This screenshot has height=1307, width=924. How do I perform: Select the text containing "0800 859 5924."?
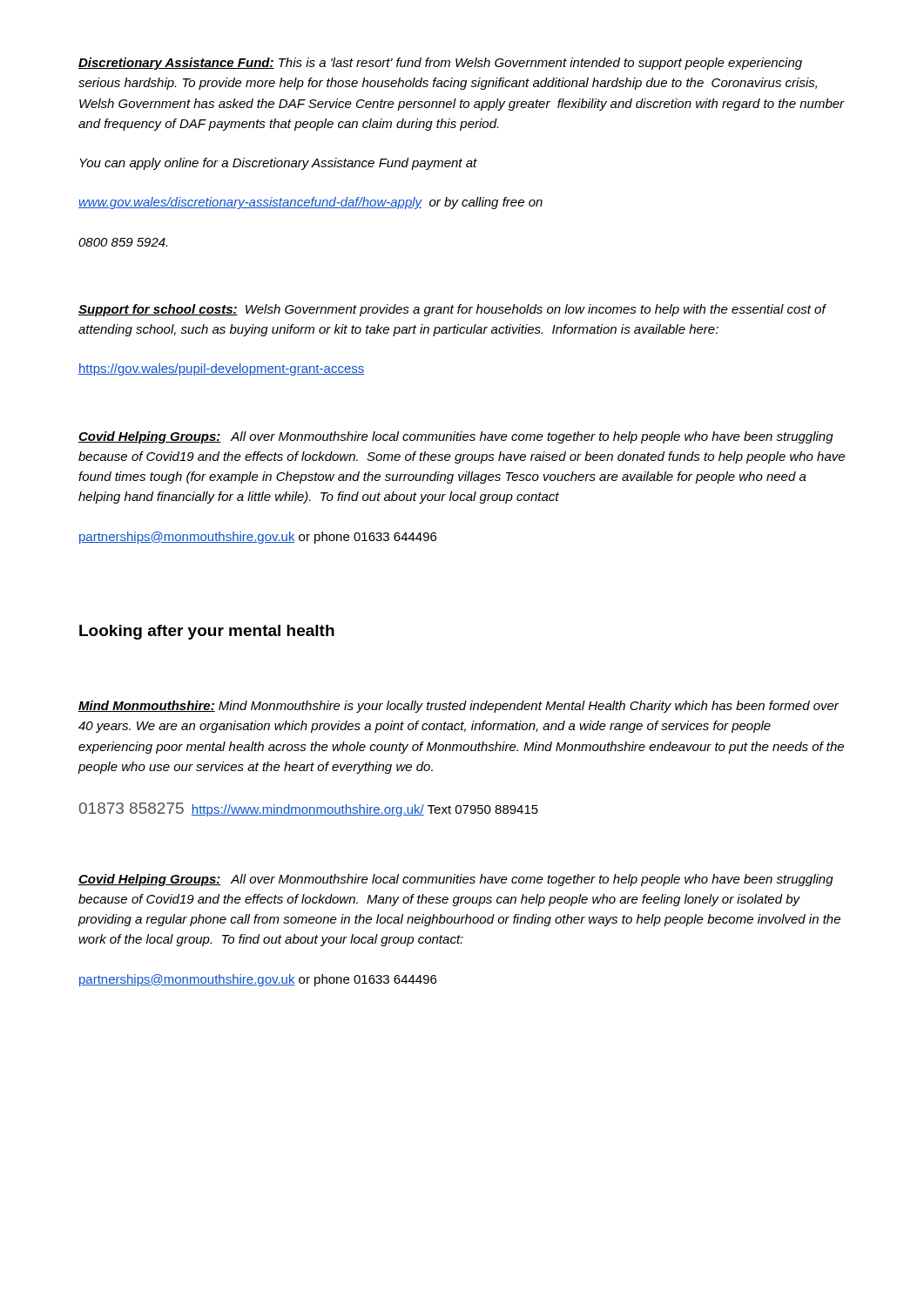pos(123,242)
